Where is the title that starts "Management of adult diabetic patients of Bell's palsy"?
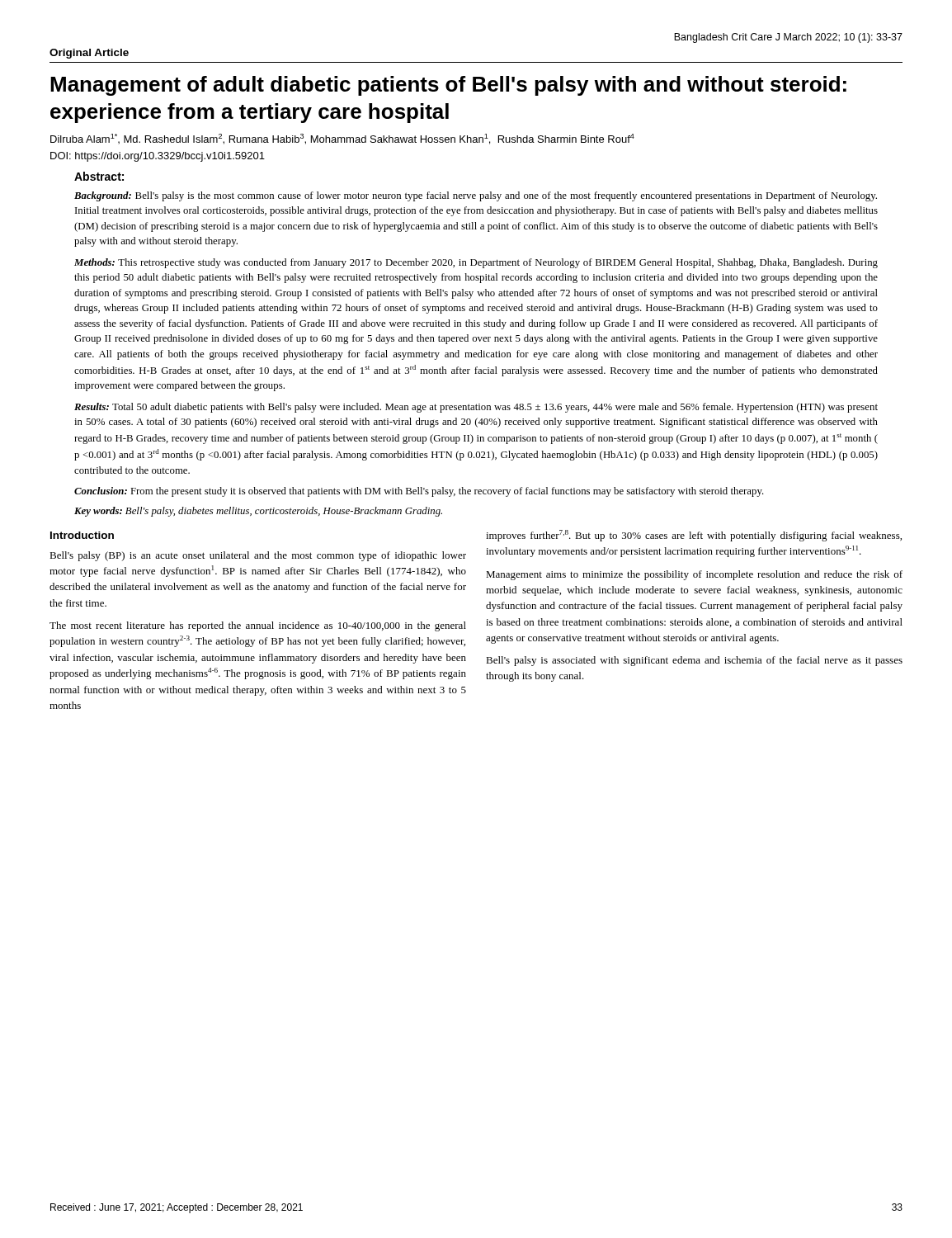Screen dimensions: 1238x952 tap(476, 98)
